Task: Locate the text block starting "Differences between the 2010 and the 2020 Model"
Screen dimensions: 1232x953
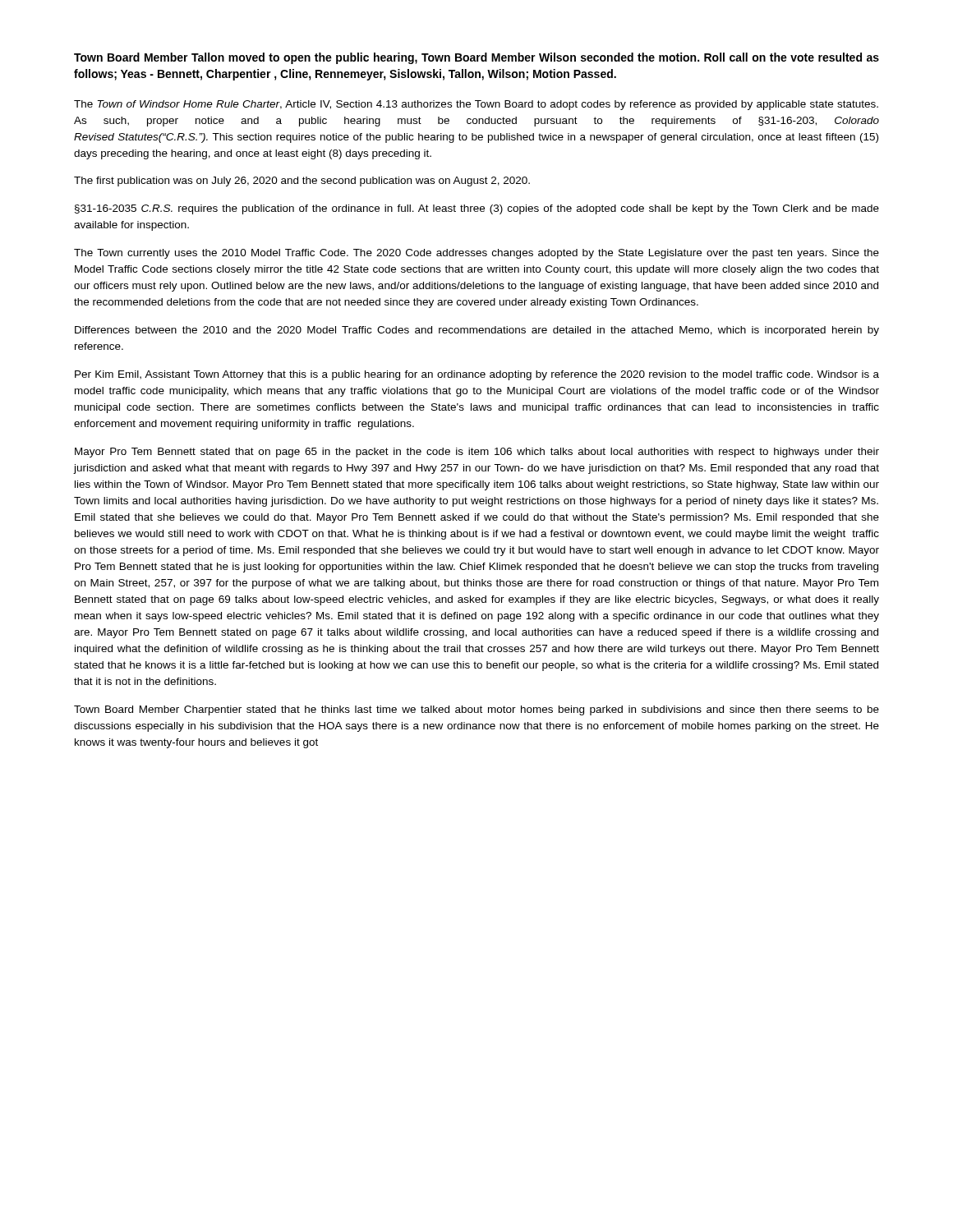Action: point(476,338)
